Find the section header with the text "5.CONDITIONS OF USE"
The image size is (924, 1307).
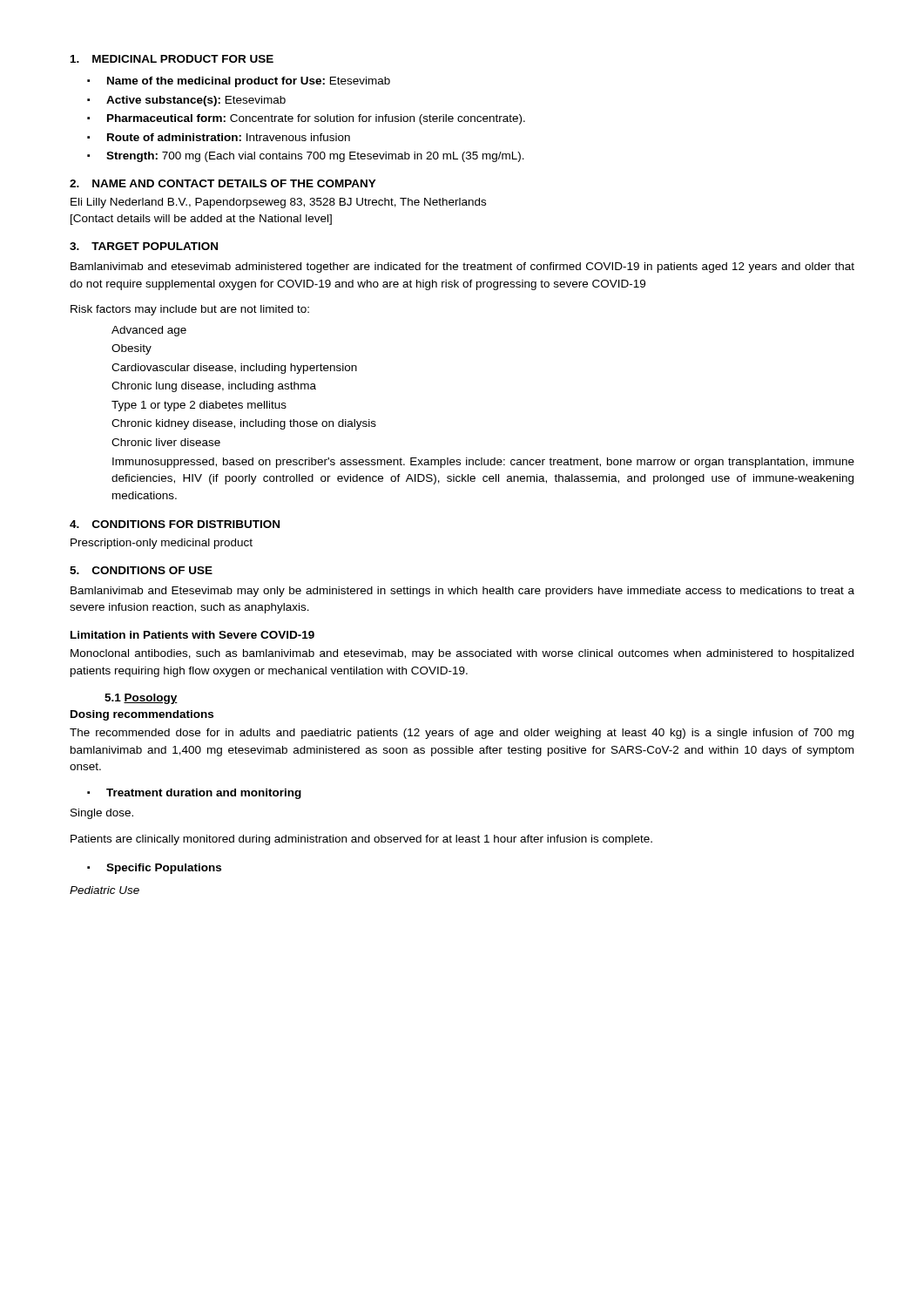pyautogui.click(x=141, y=570)
